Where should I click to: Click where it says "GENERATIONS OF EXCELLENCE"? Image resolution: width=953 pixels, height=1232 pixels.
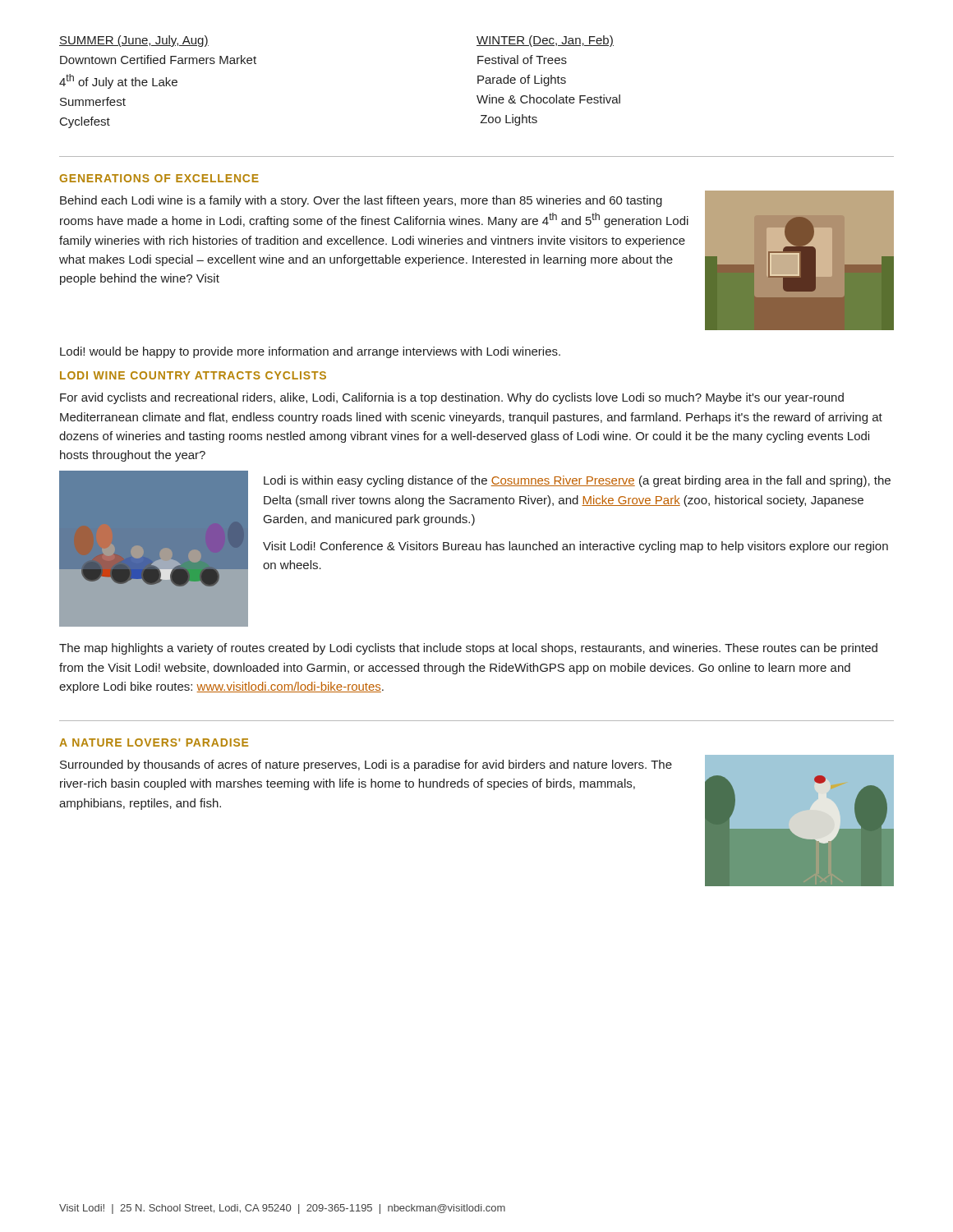[159, 178]
